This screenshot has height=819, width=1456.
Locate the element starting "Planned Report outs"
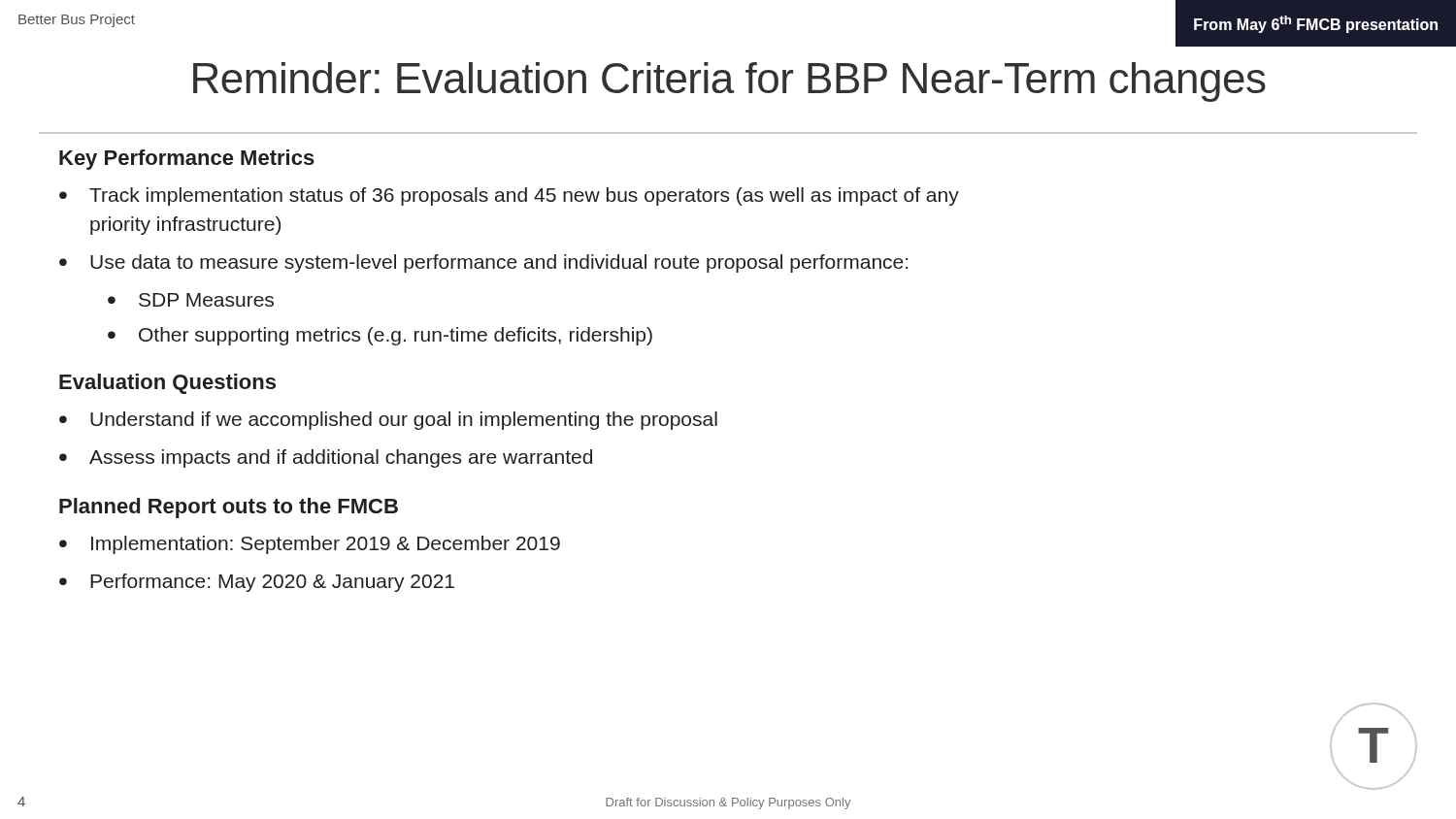point(228,506)
